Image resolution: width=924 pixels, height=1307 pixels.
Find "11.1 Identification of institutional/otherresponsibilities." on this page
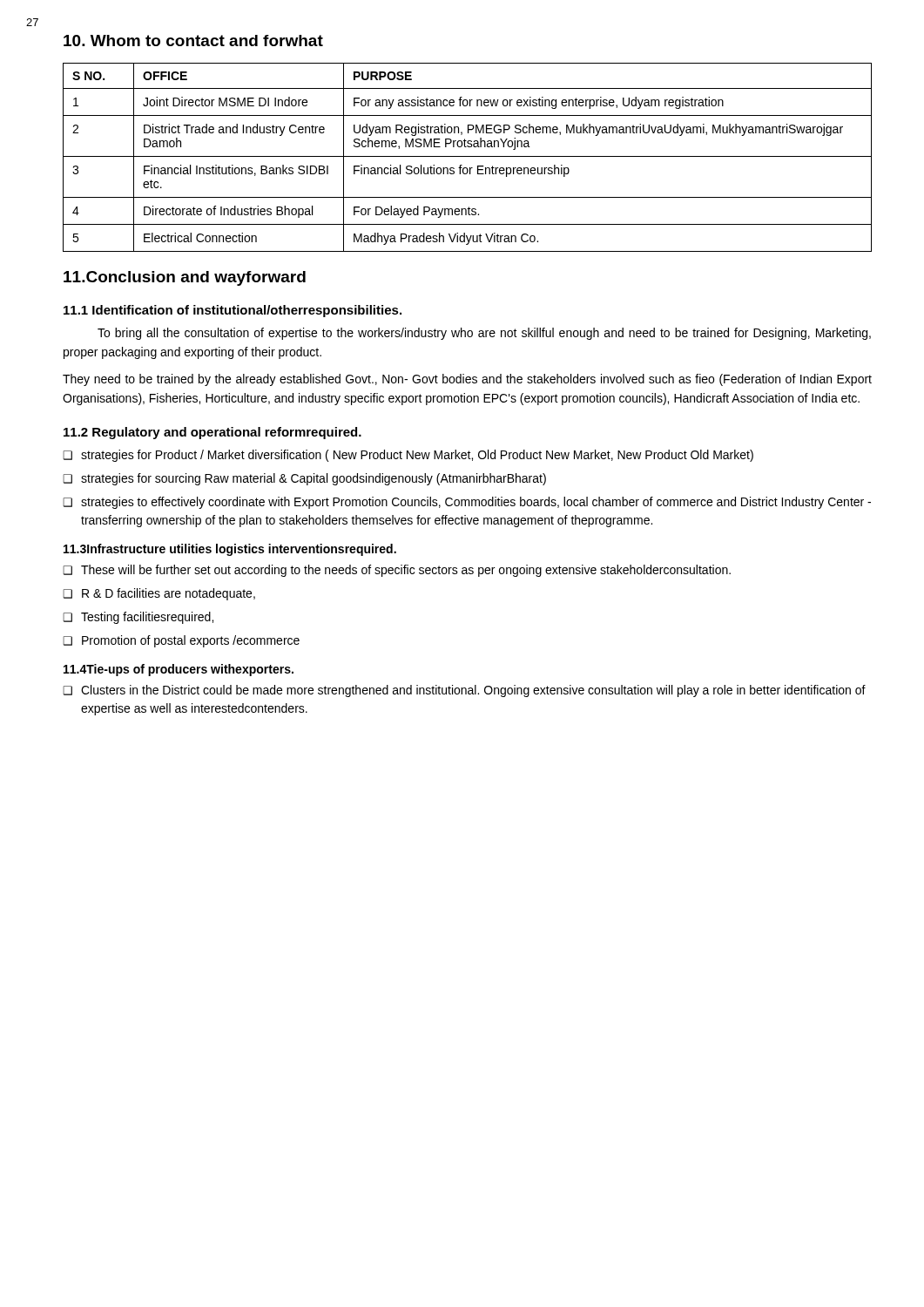233,311
